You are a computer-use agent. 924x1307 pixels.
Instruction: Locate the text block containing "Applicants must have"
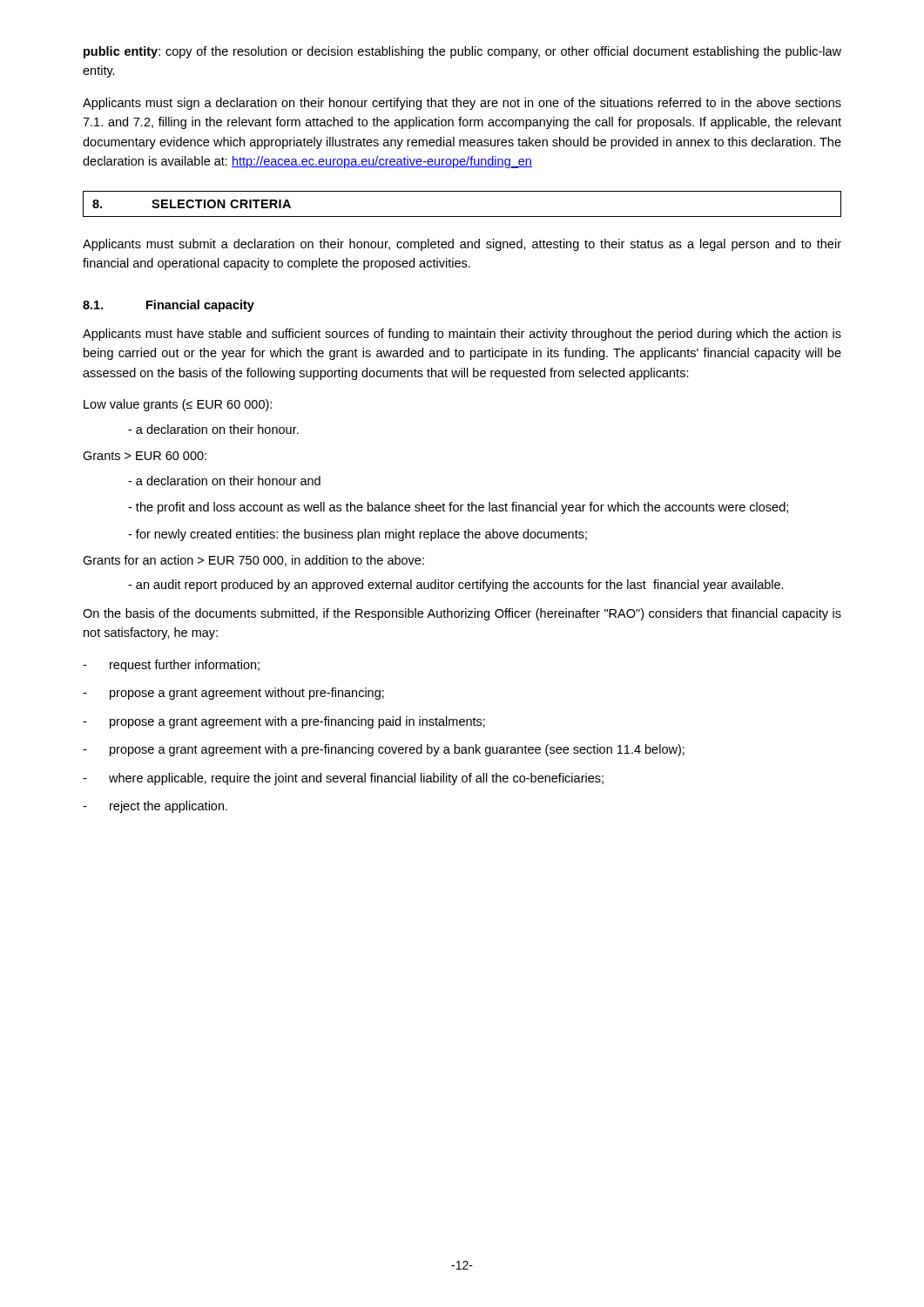[x=462, y=353]
